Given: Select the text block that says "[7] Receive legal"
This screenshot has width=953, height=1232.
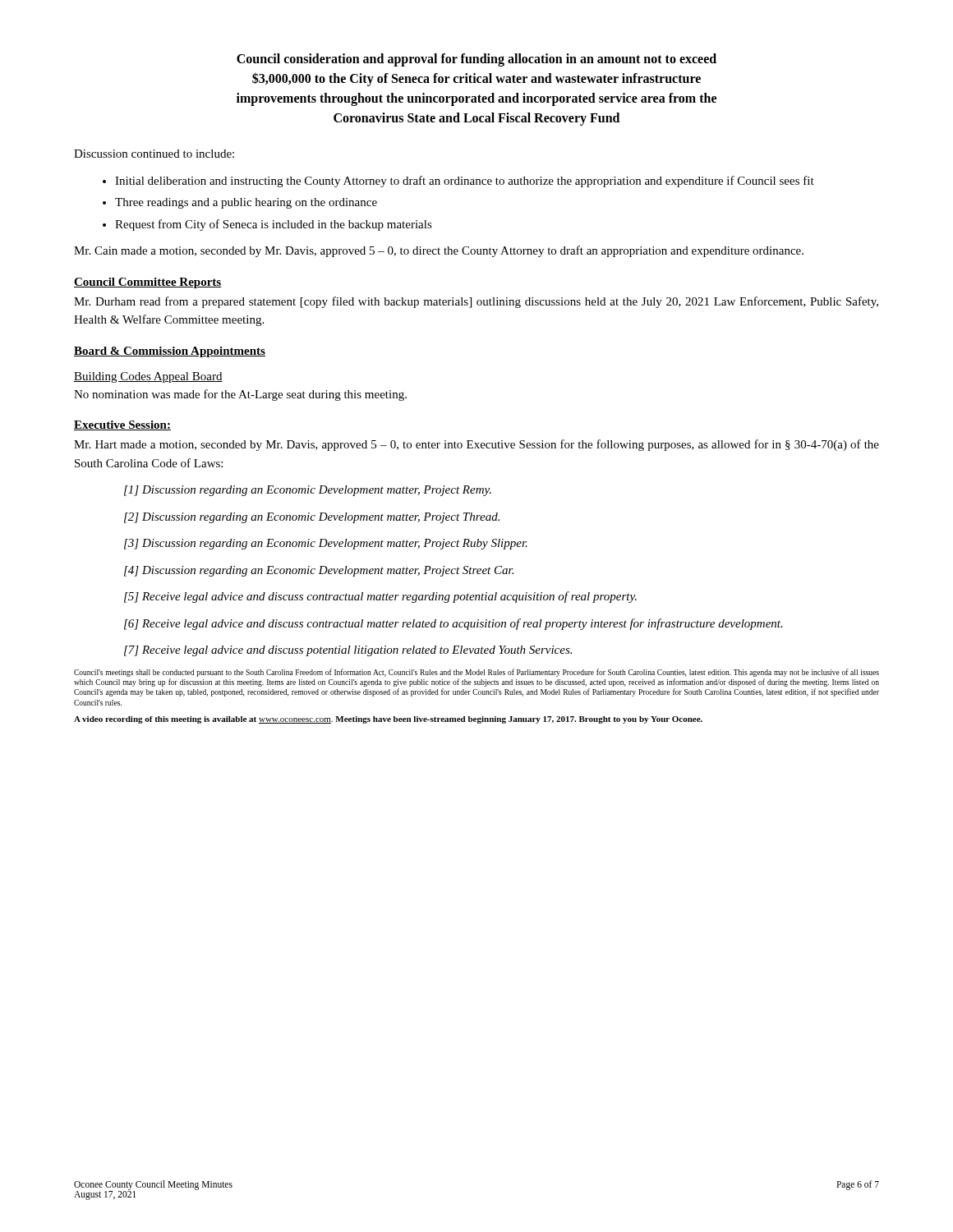Looking at the screenshot, I should (348, 650).
